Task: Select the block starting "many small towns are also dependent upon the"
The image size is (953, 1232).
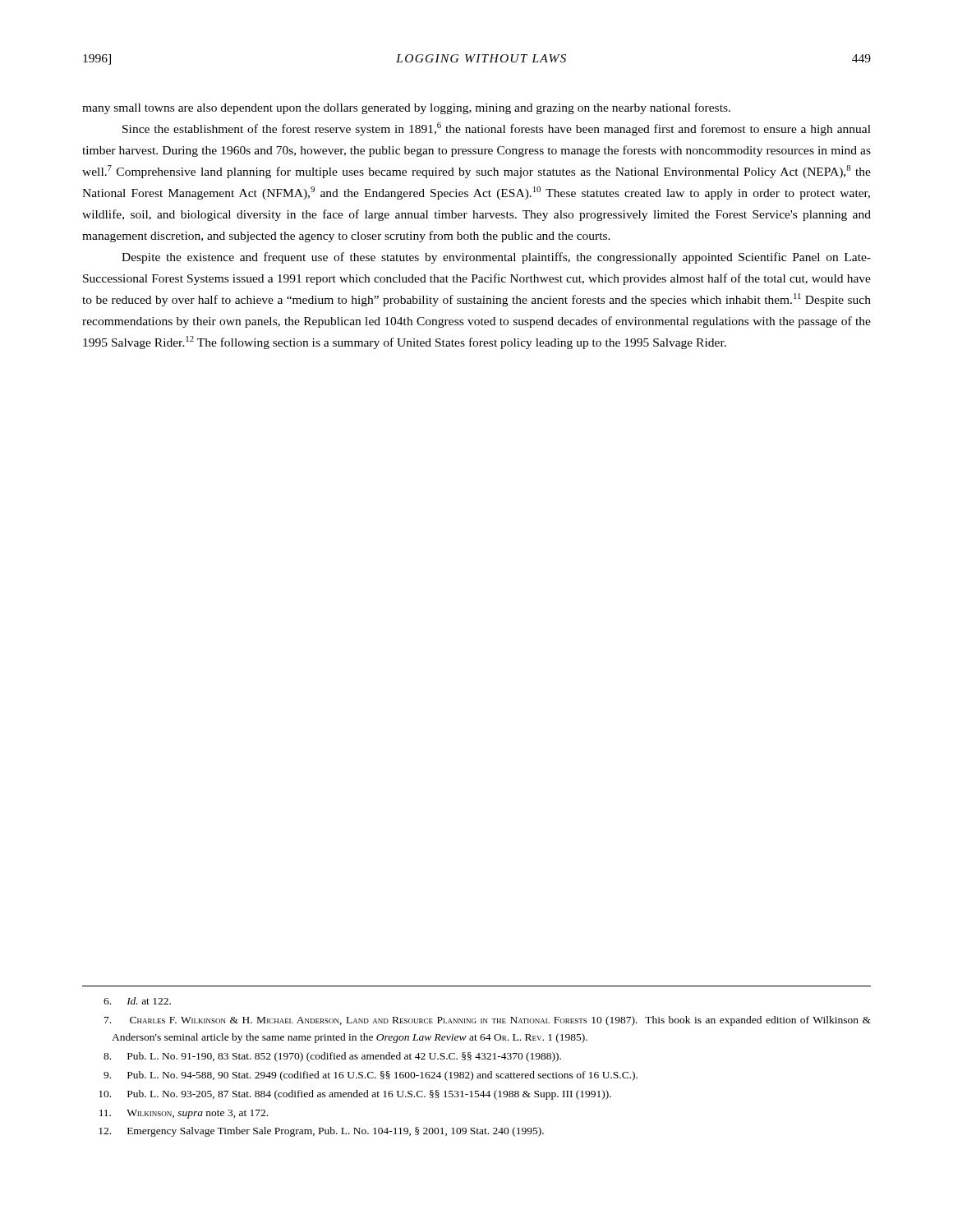Action: (476, 108)
